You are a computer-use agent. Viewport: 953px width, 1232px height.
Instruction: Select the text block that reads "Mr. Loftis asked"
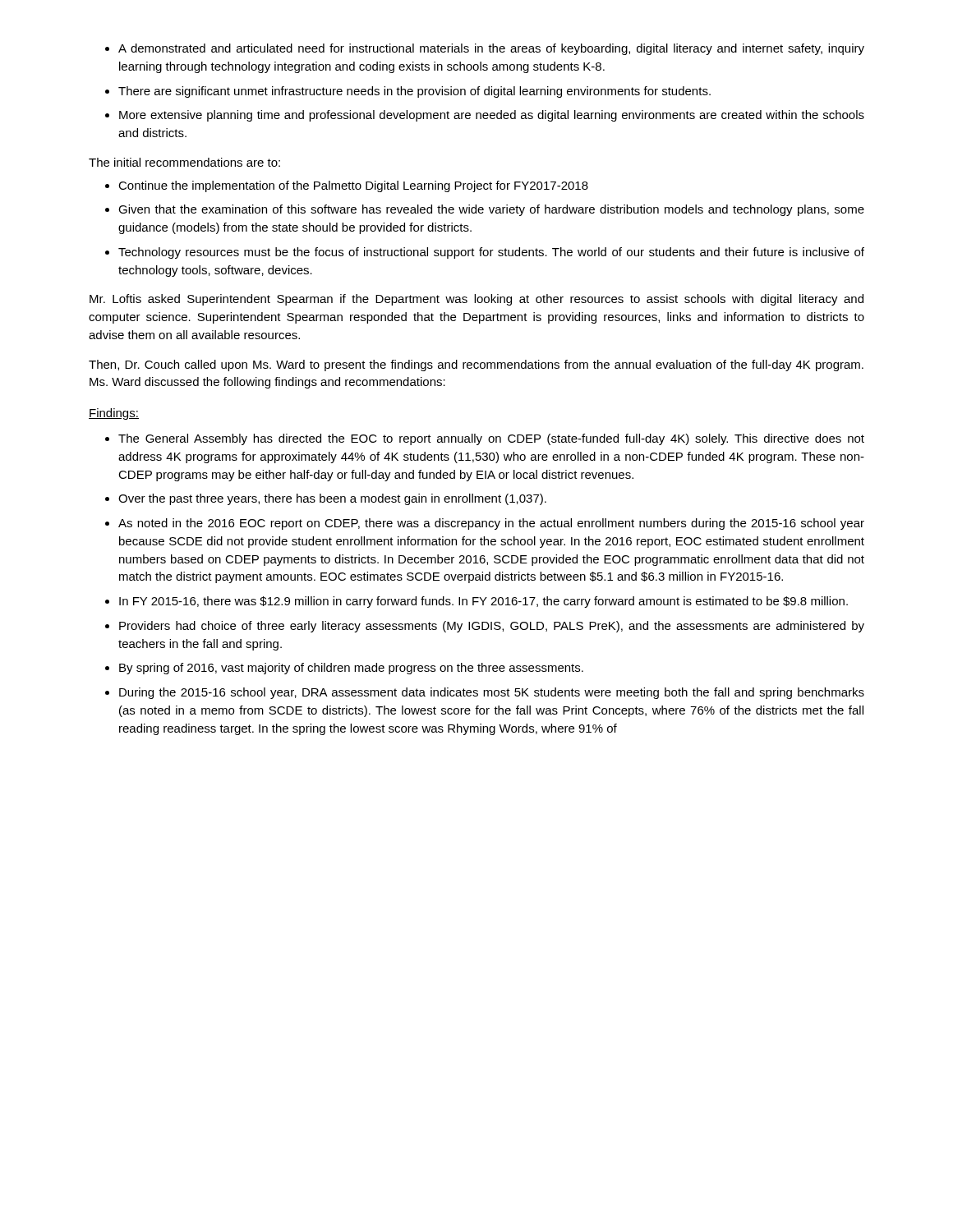(476, 317)
